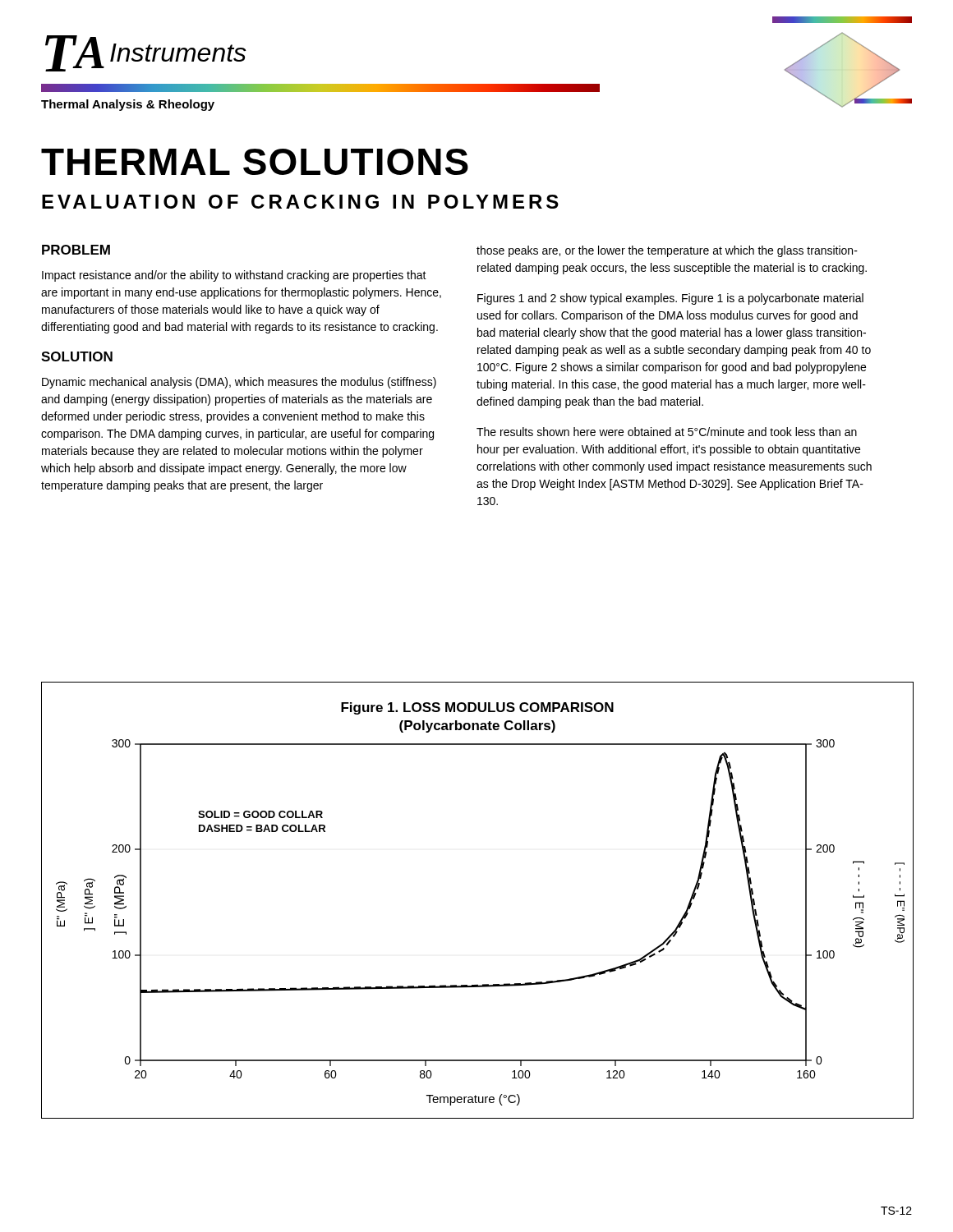Find the block on this page that starts "Figures 1 and 2 show typical examples. Figure"

point(674,350)
